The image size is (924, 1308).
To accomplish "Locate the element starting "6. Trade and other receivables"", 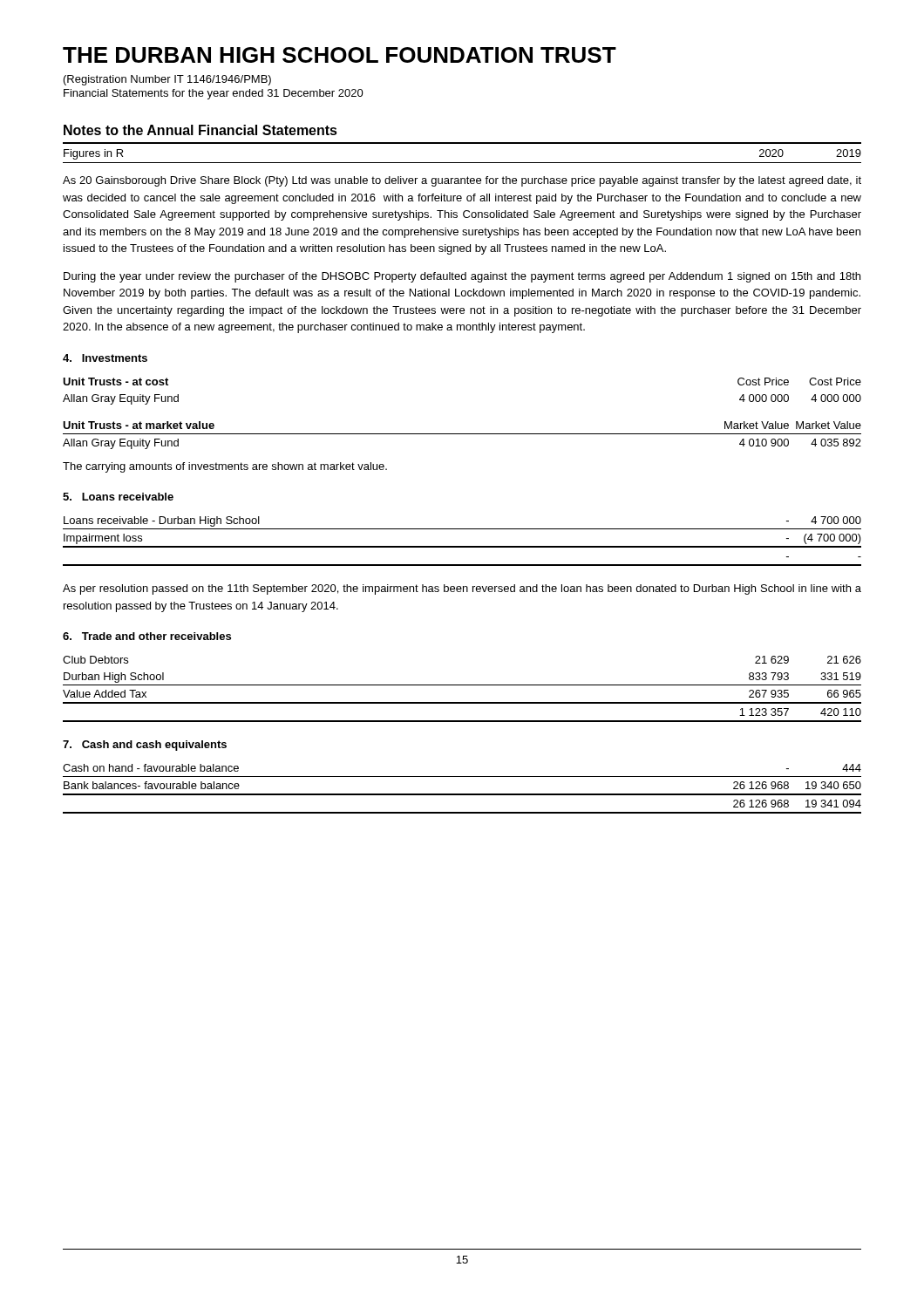I will [147, 636].
